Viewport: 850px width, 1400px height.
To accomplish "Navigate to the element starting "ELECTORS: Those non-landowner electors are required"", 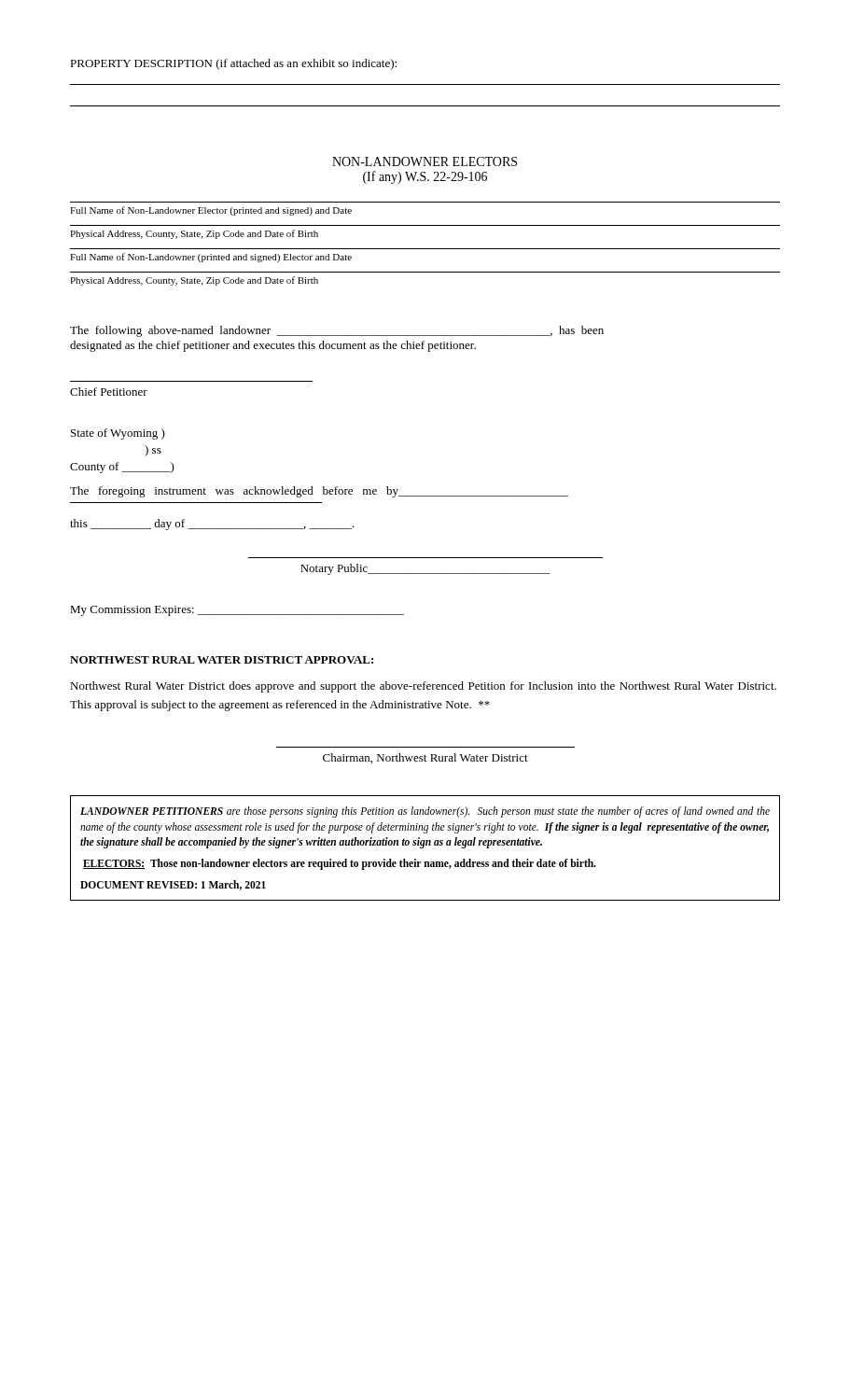I will tap(338, 863).
